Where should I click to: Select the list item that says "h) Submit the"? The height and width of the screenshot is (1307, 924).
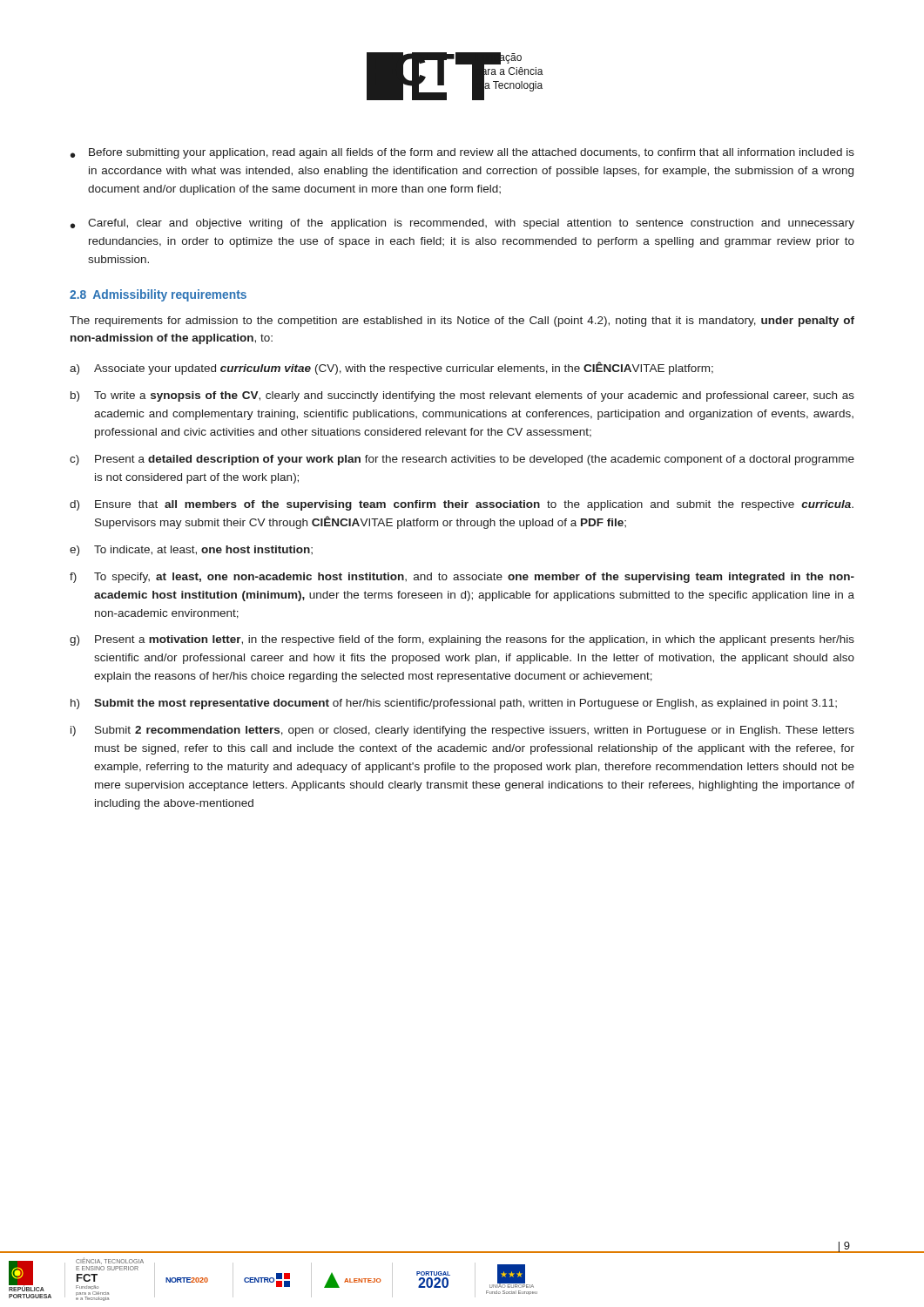point(462,704)
